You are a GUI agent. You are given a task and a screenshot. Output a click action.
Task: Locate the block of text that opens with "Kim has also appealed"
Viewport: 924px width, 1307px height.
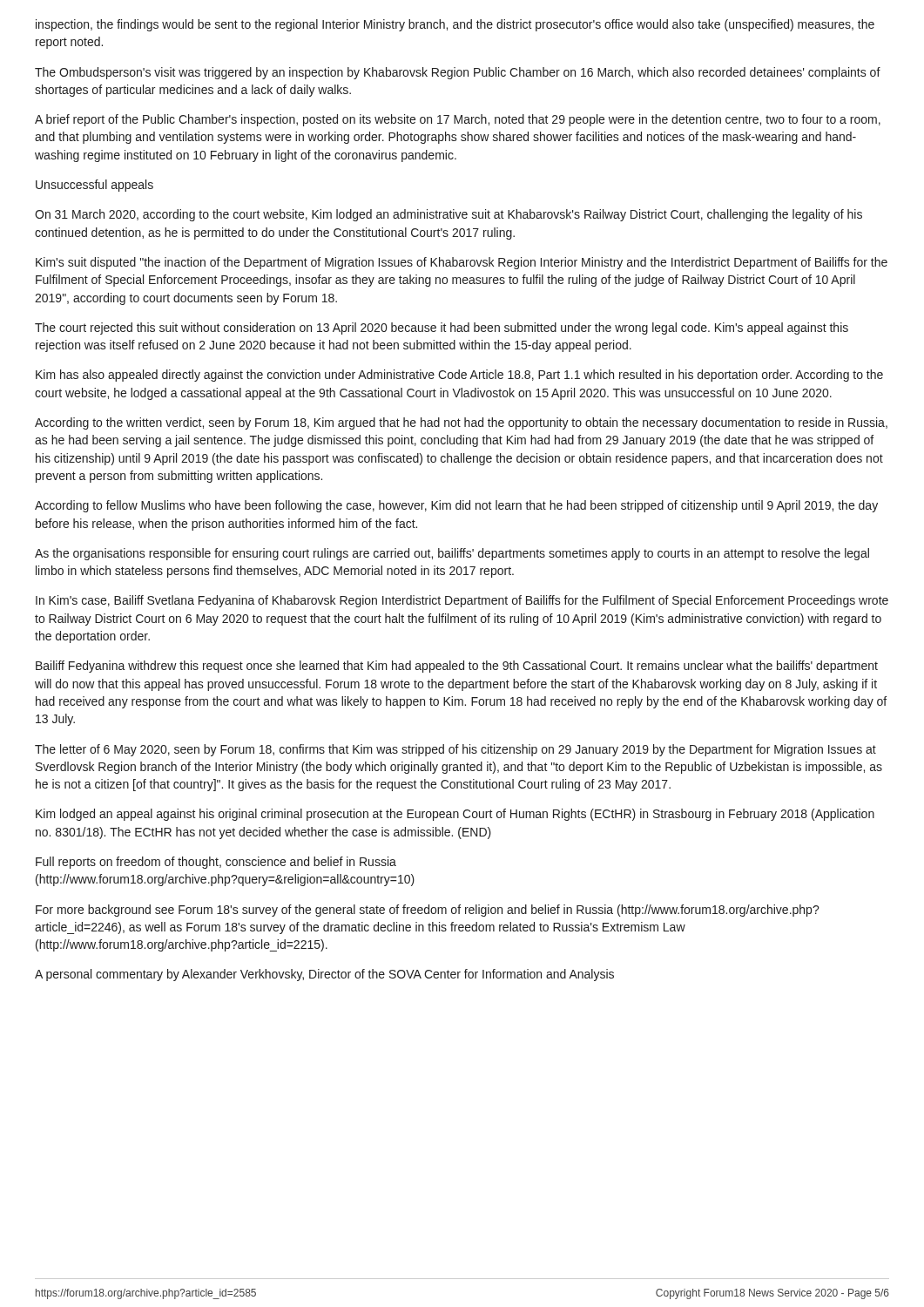pyautogui.click(x=459, y=384)
